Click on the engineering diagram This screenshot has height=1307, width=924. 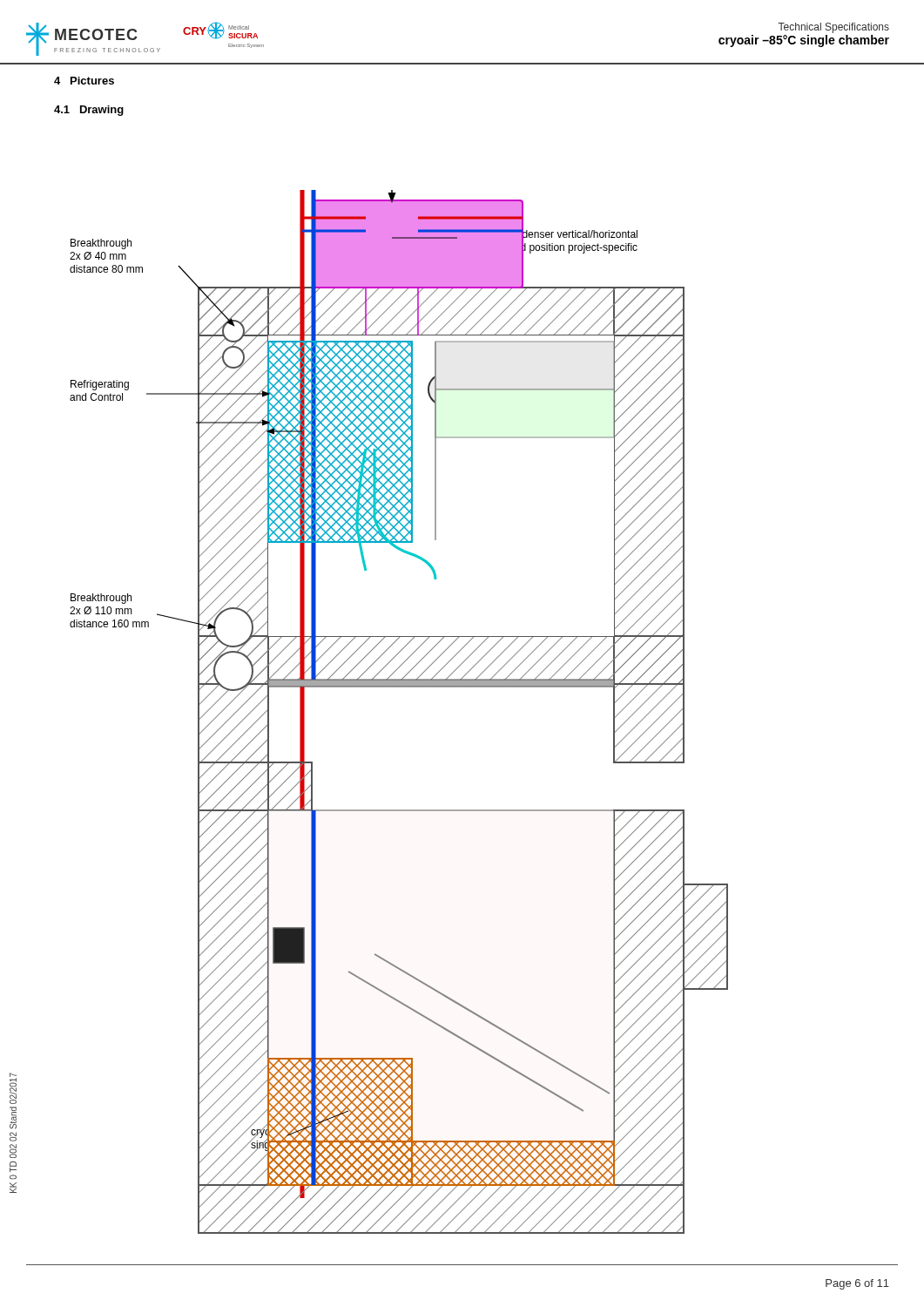pos(471,693)
